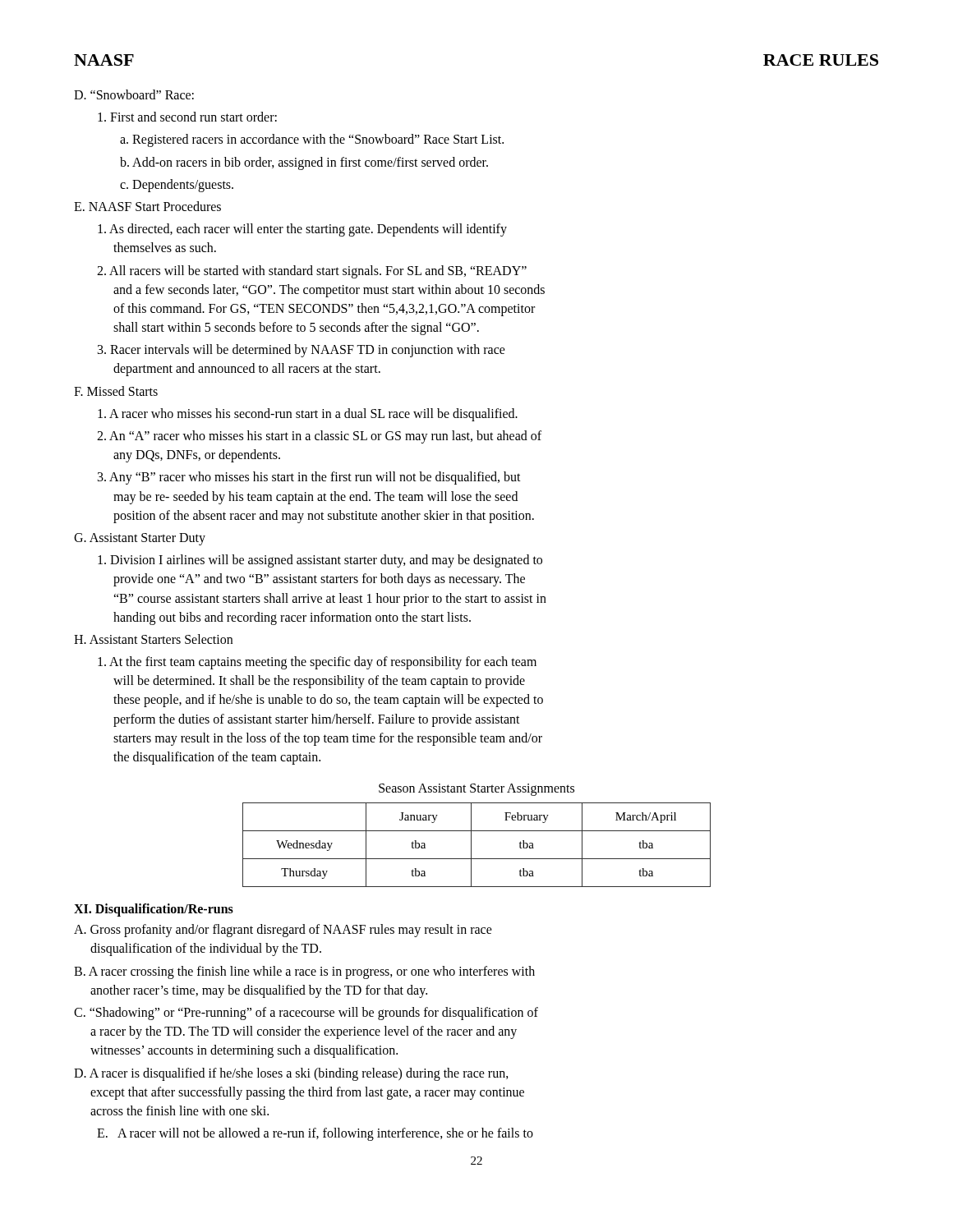953x1232 pixels.
Task: Locate the text block starting "3. Racer intervals"
Action: (301, 359)
